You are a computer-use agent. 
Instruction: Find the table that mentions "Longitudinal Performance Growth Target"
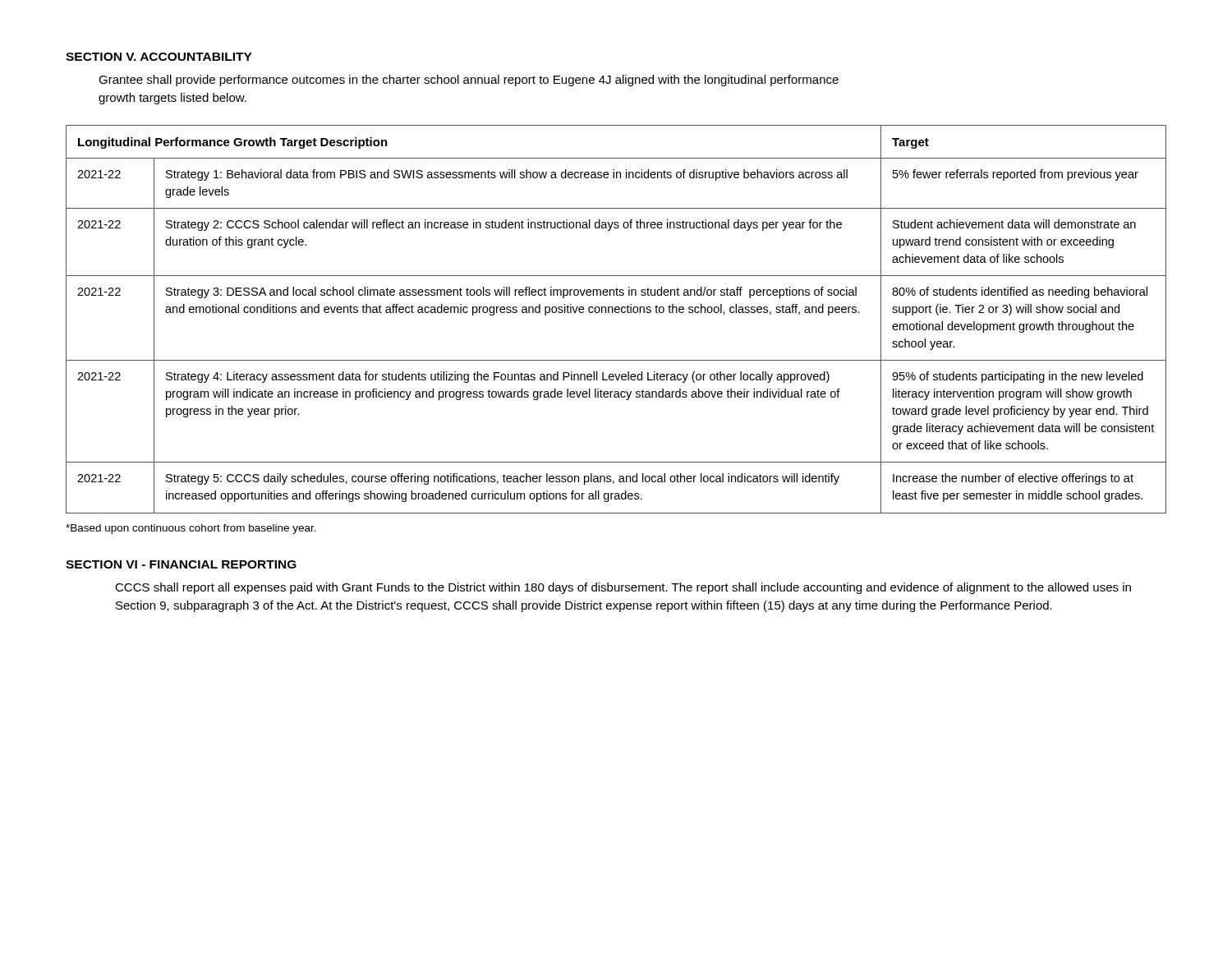click(616, 319)
